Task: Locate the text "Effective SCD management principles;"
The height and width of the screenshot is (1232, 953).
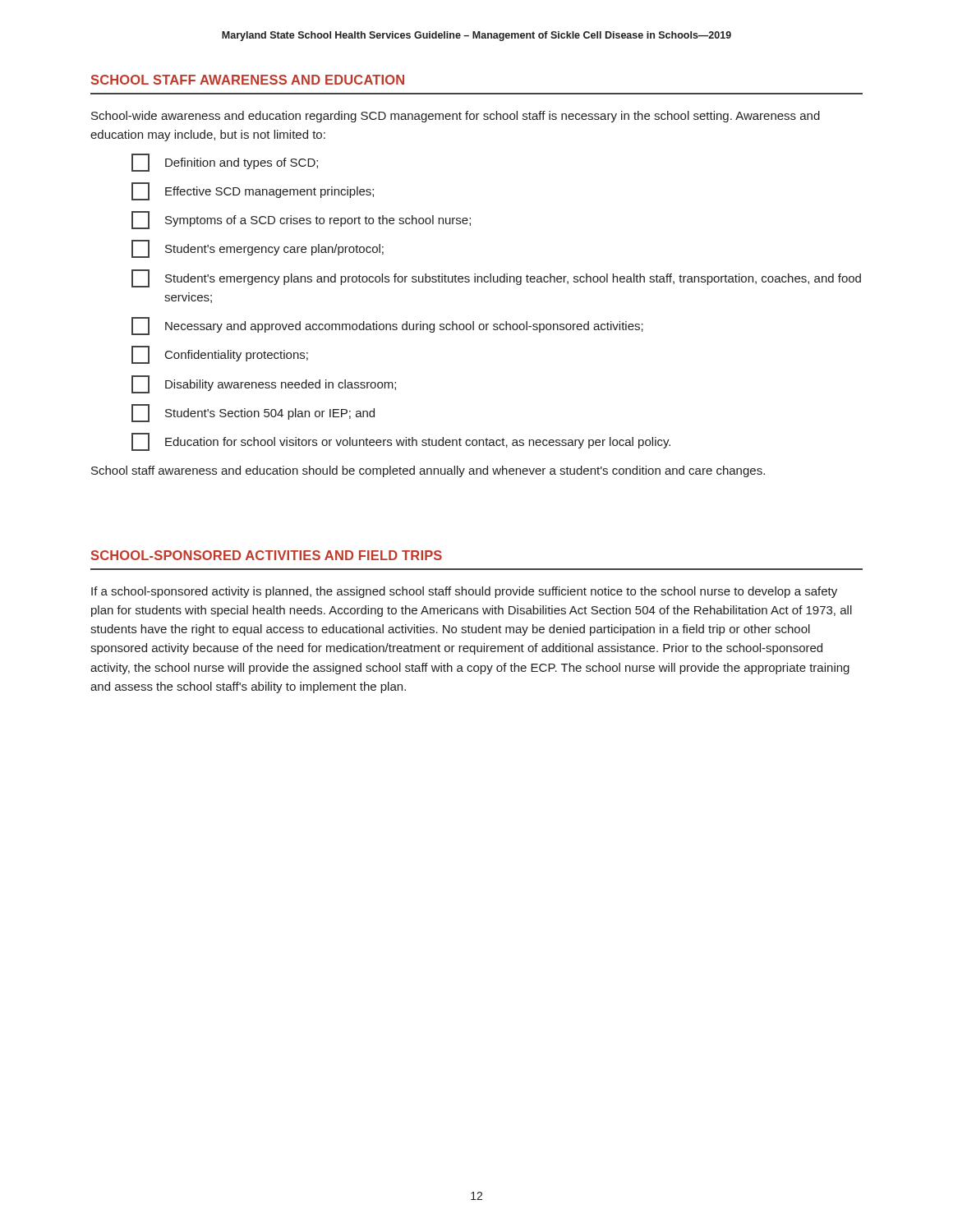Action: tap(253, 191)
